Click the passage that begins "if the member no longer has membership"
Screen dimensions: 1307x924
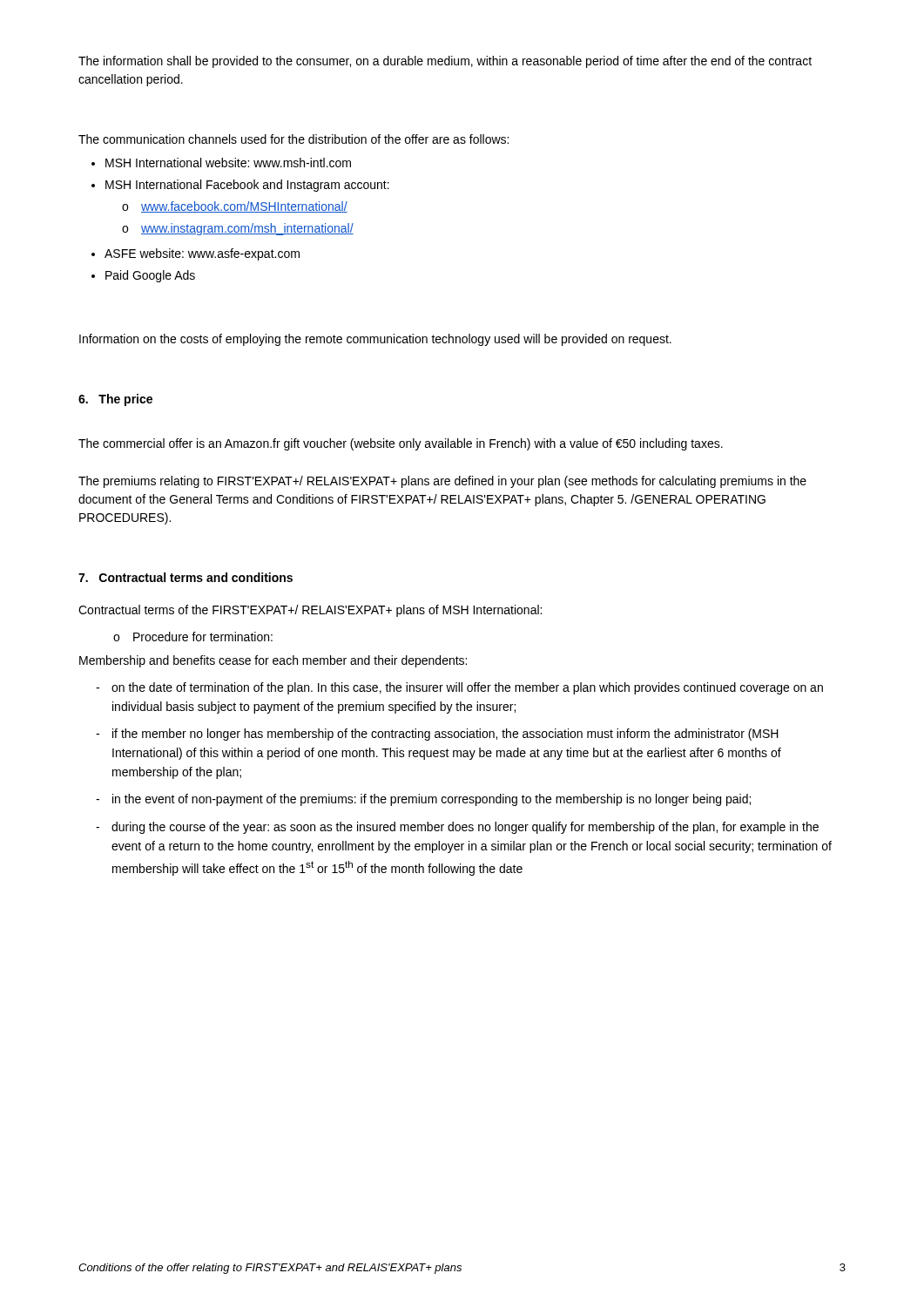click(x=446, y=753)
